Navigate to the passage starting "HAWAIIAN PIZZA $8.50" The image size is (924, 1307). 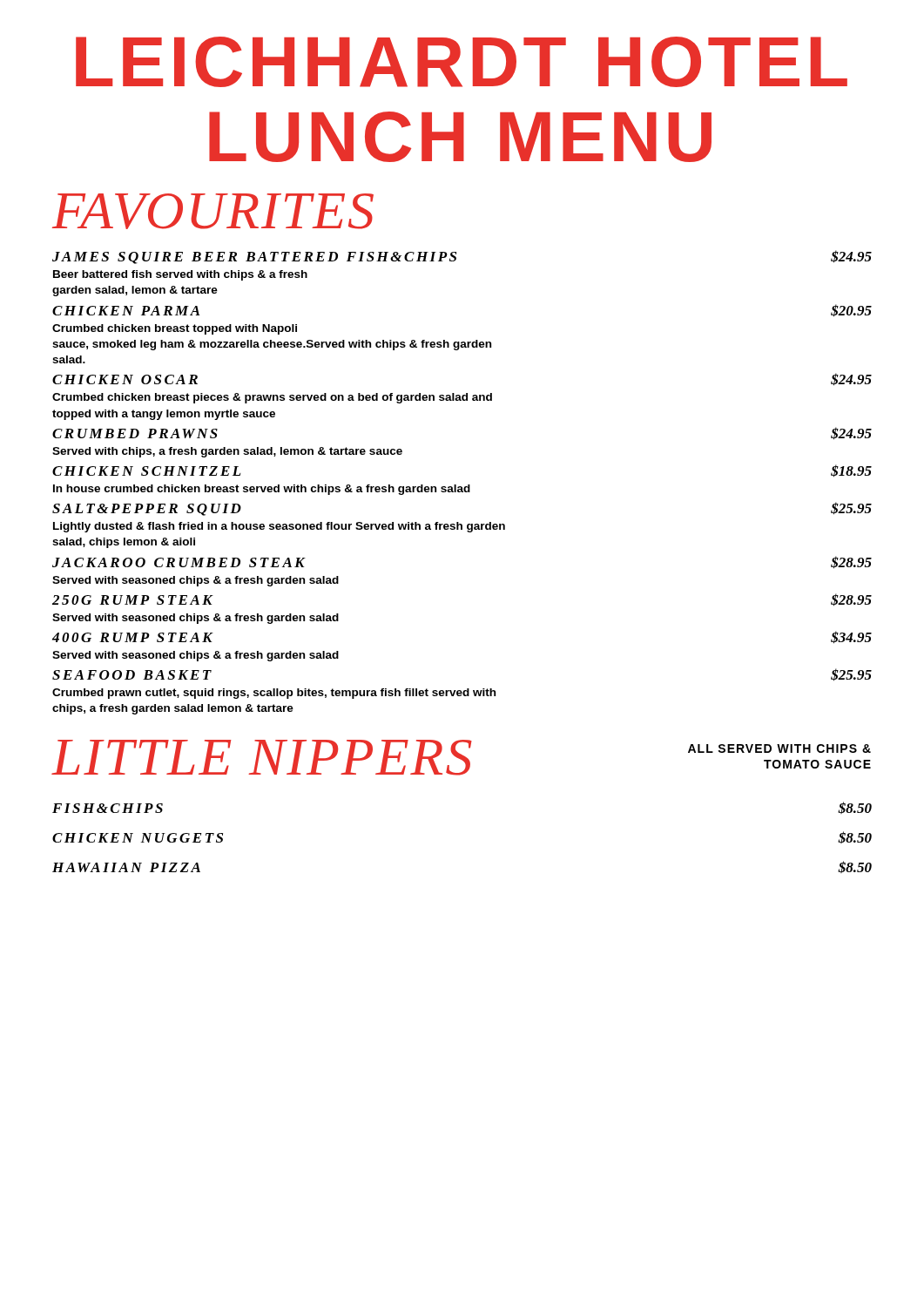122,867
